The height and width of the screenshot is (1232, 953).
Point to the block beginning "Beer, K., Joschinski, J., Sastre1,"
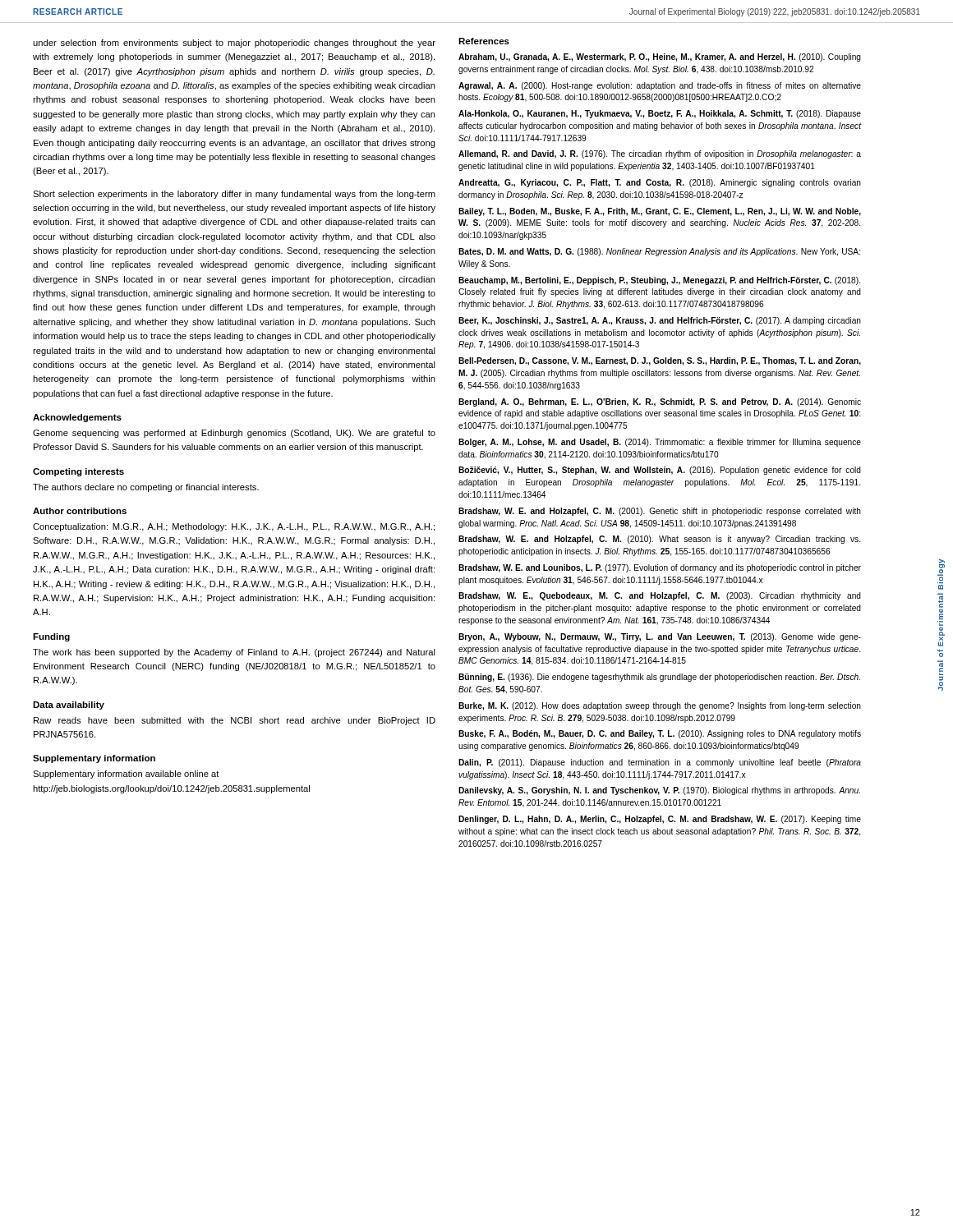tap(660, 333)
